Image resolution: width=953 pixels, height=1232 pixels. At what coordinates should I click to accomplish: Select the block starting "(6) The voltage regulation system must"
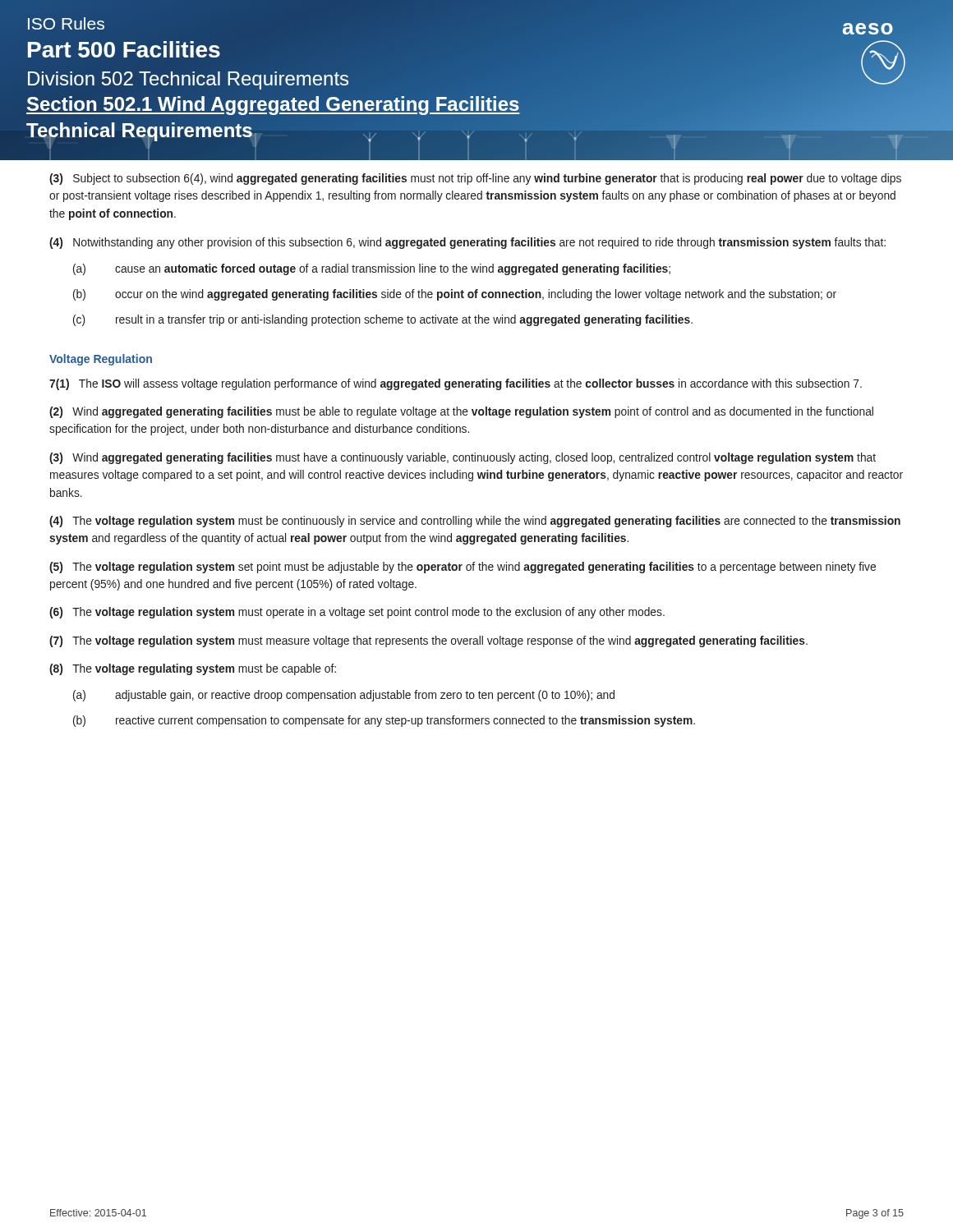pyautogui.click(x=357, y=613)
